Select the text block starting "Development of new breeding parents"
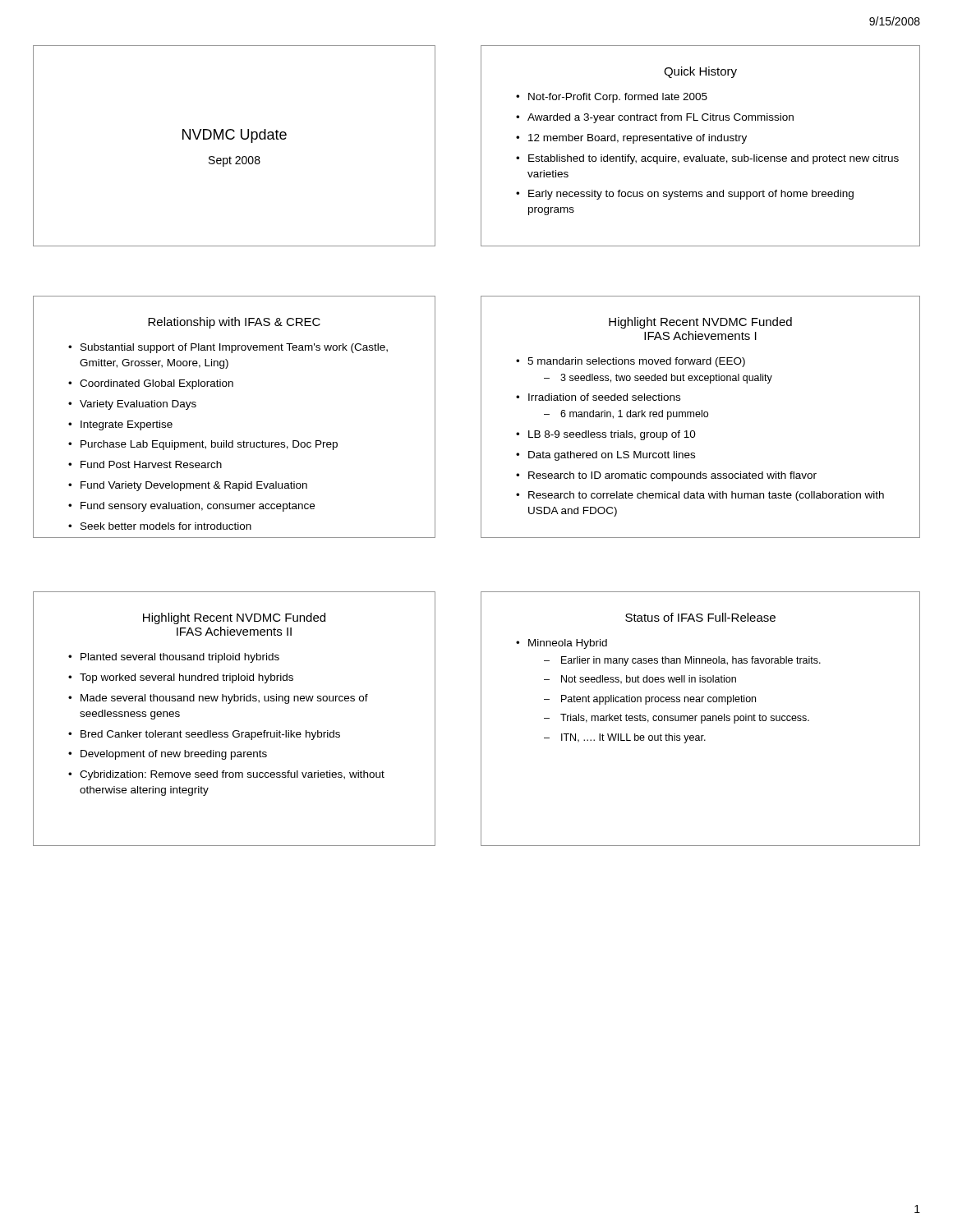The image size is (953, 1232). 173,754
